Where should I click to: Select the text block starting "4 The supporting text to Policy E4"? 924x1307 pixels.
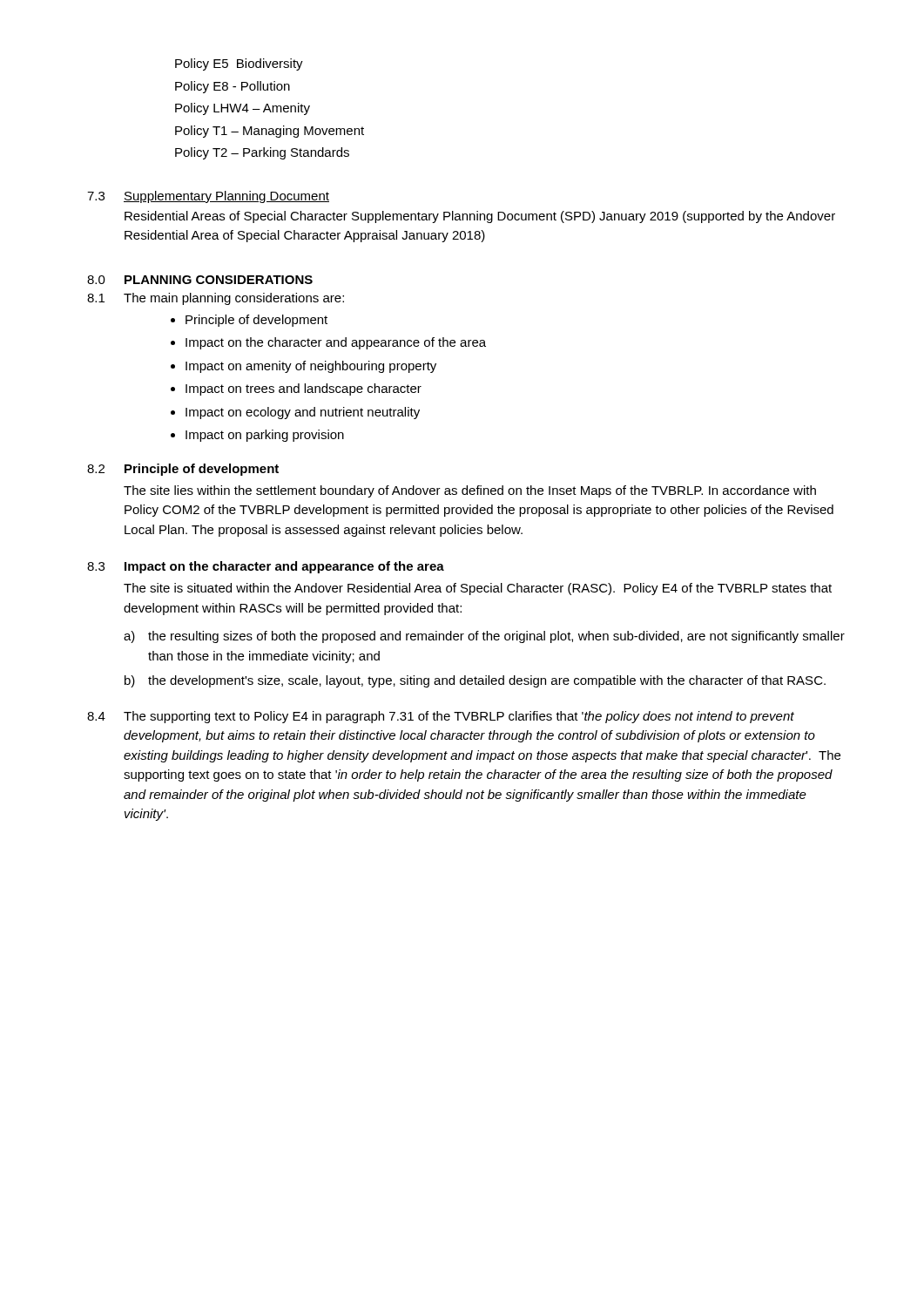(466, 765)
